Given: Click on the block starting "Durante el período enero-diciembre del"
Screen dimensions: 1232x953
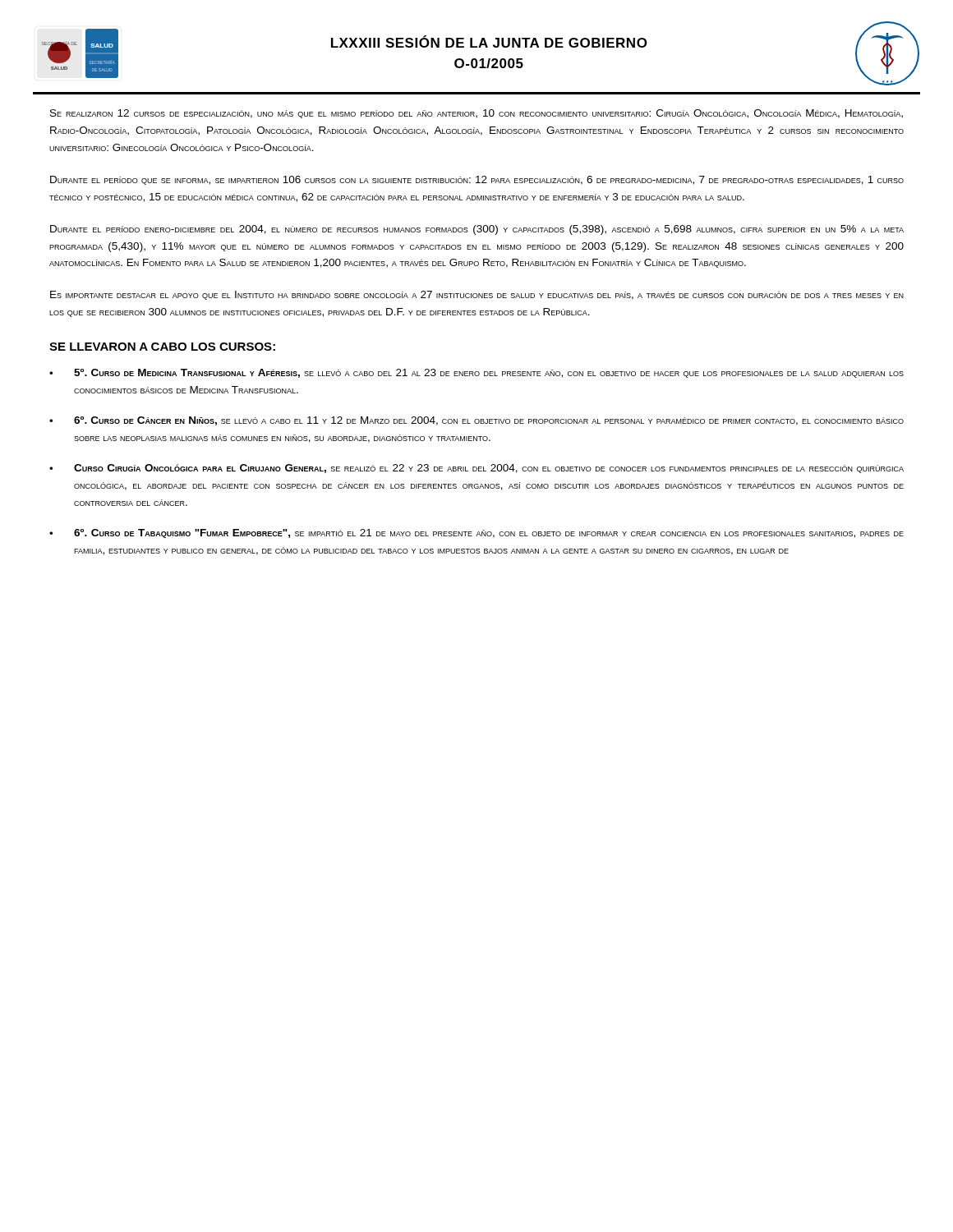Looking at the screenshot, I should click(476, 246).
